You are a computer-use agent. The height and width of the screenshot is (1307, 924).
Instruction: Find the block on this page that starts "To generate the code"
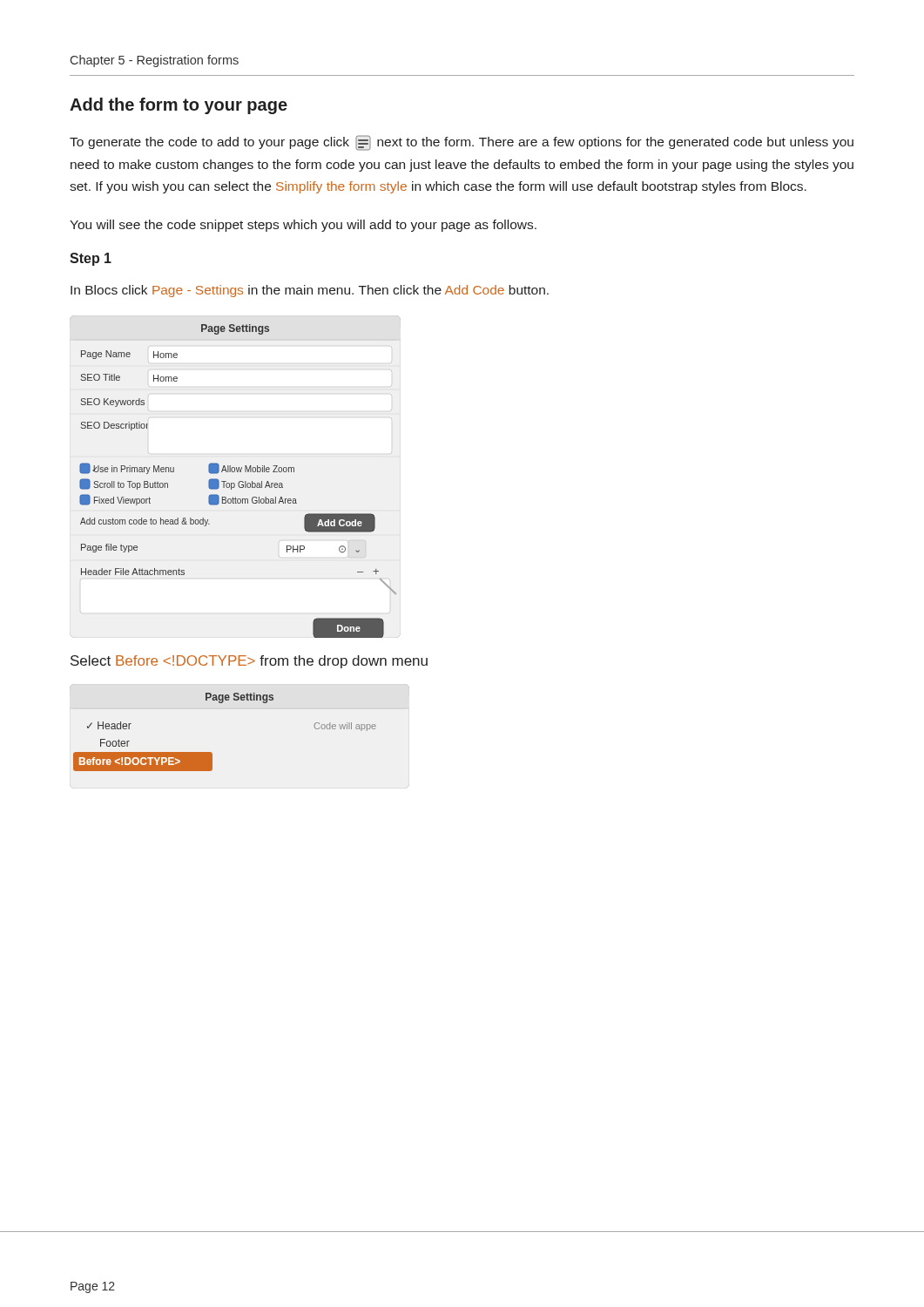[462, 164]
